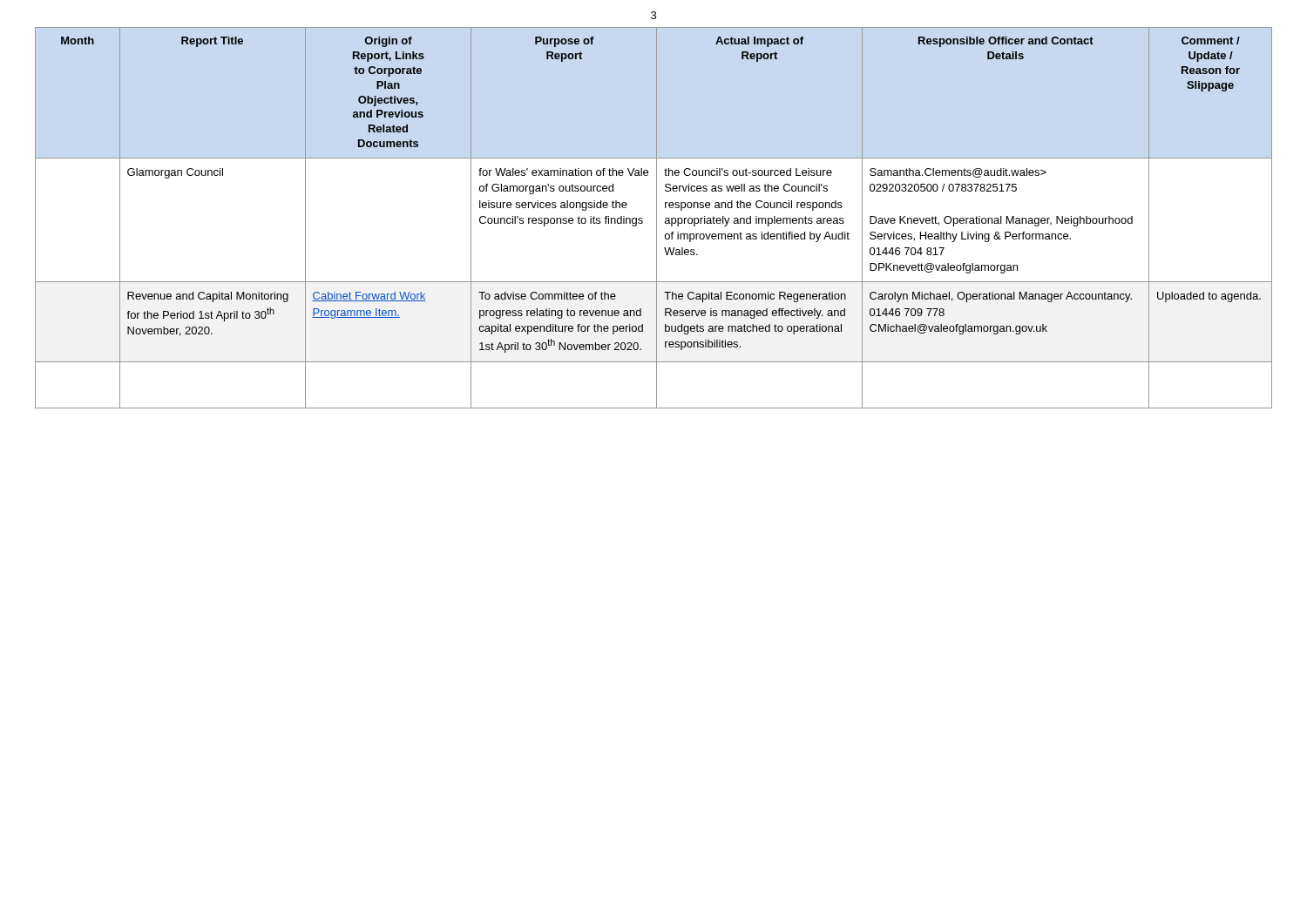This screenshot has width=1307, height=924.
Task: Click on the table containing "Carolyn Michael, Operational"
Action: click(x=654, y=218)
